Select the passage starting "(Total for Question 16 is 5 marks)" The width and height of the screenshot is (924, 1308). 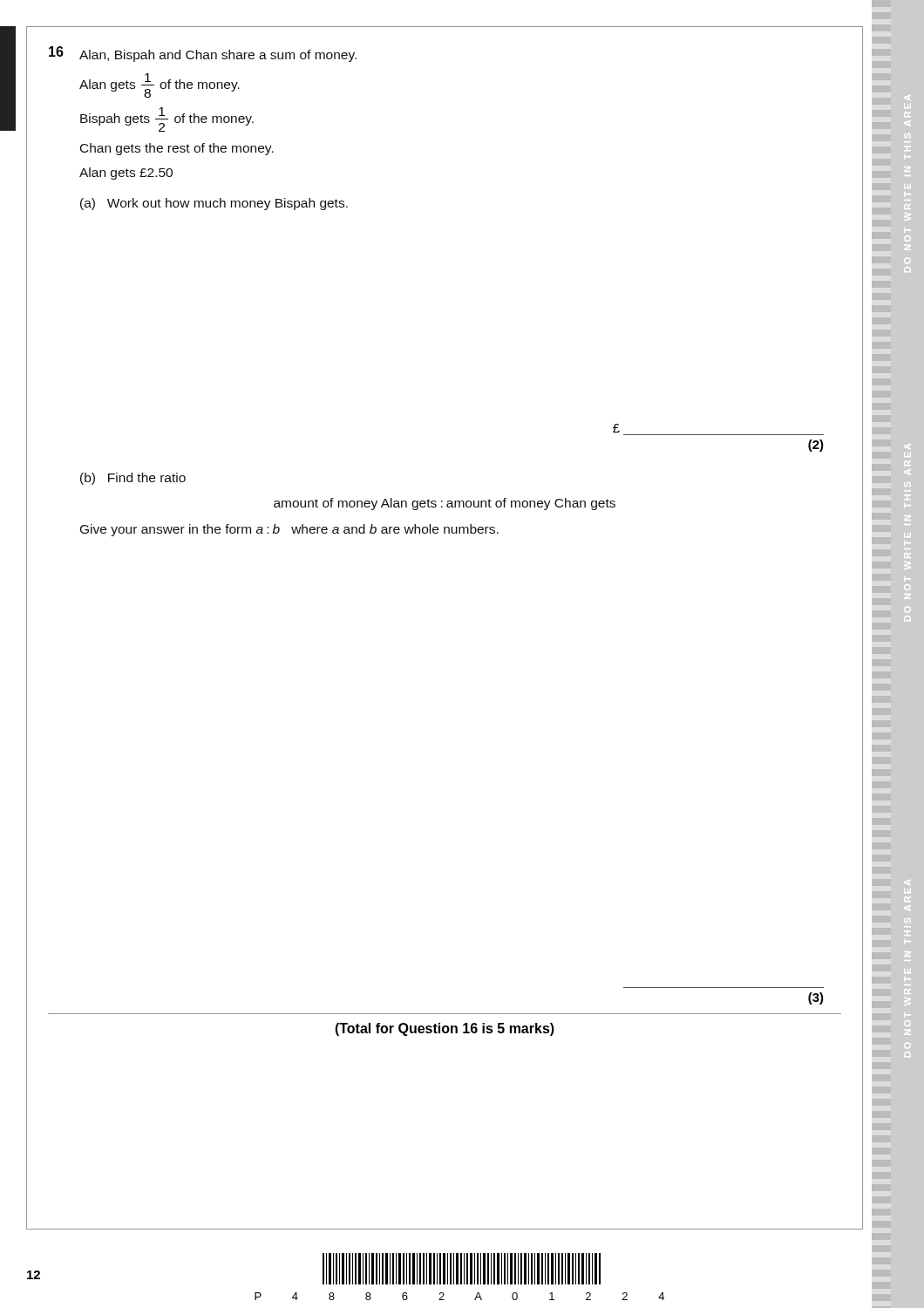(445, 1028)
